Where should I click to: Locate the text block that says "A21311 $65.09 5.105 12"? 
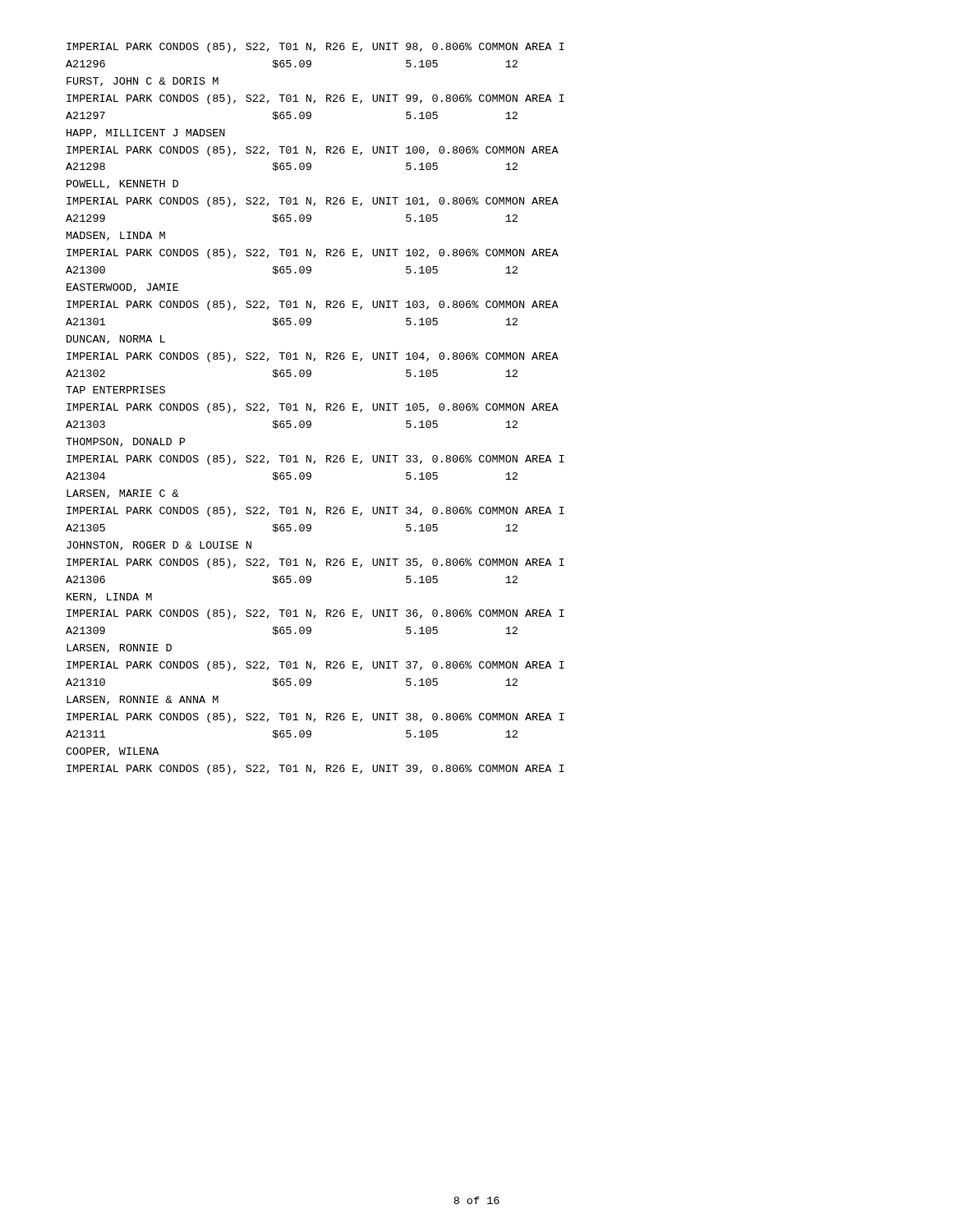click(x=485, y=753)
